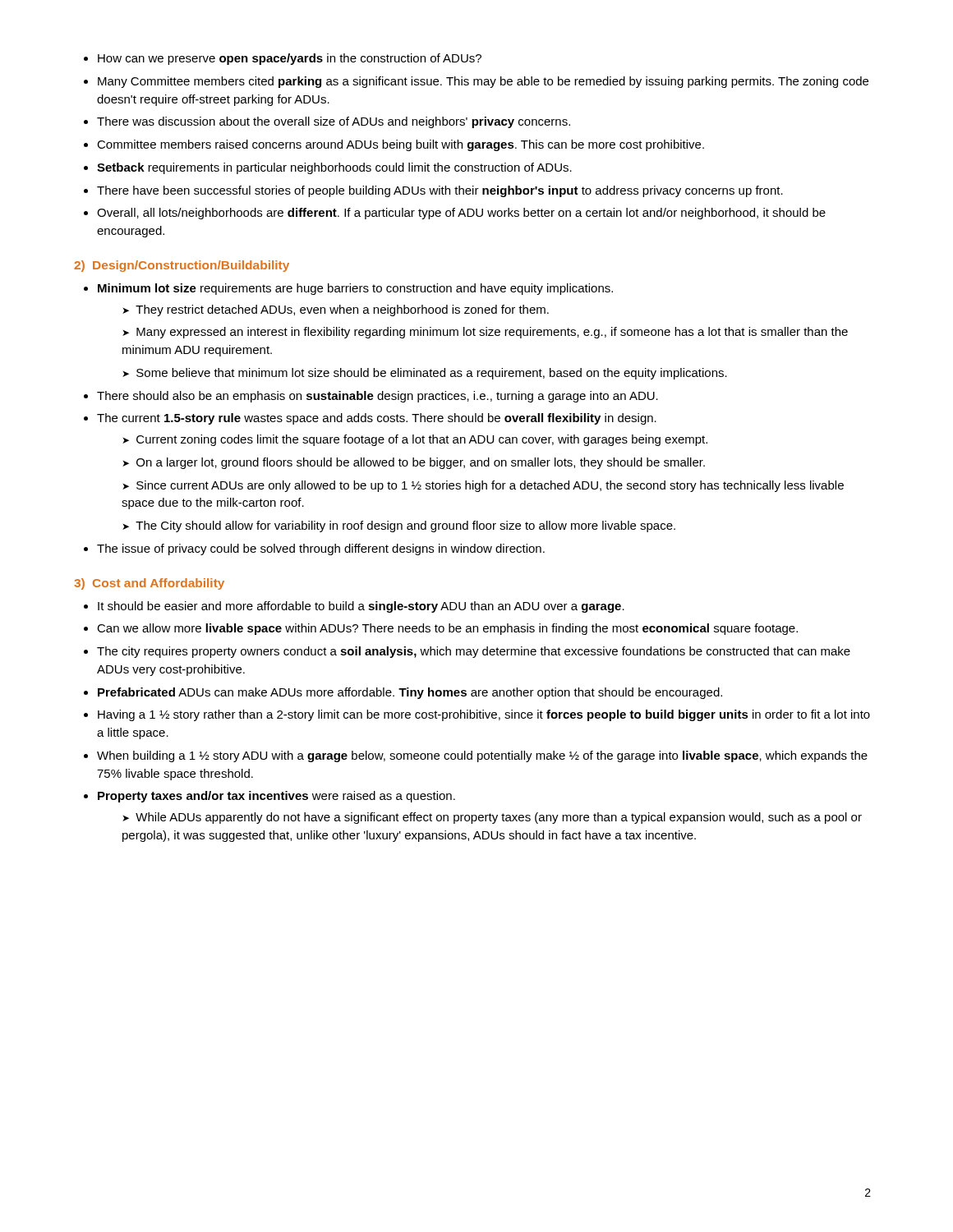The height and width of the screenshot is (1232, 953).
Task: Navigate to the region starting "Overall, all lots/neighborhoods are different. If"
Action: 484,222
